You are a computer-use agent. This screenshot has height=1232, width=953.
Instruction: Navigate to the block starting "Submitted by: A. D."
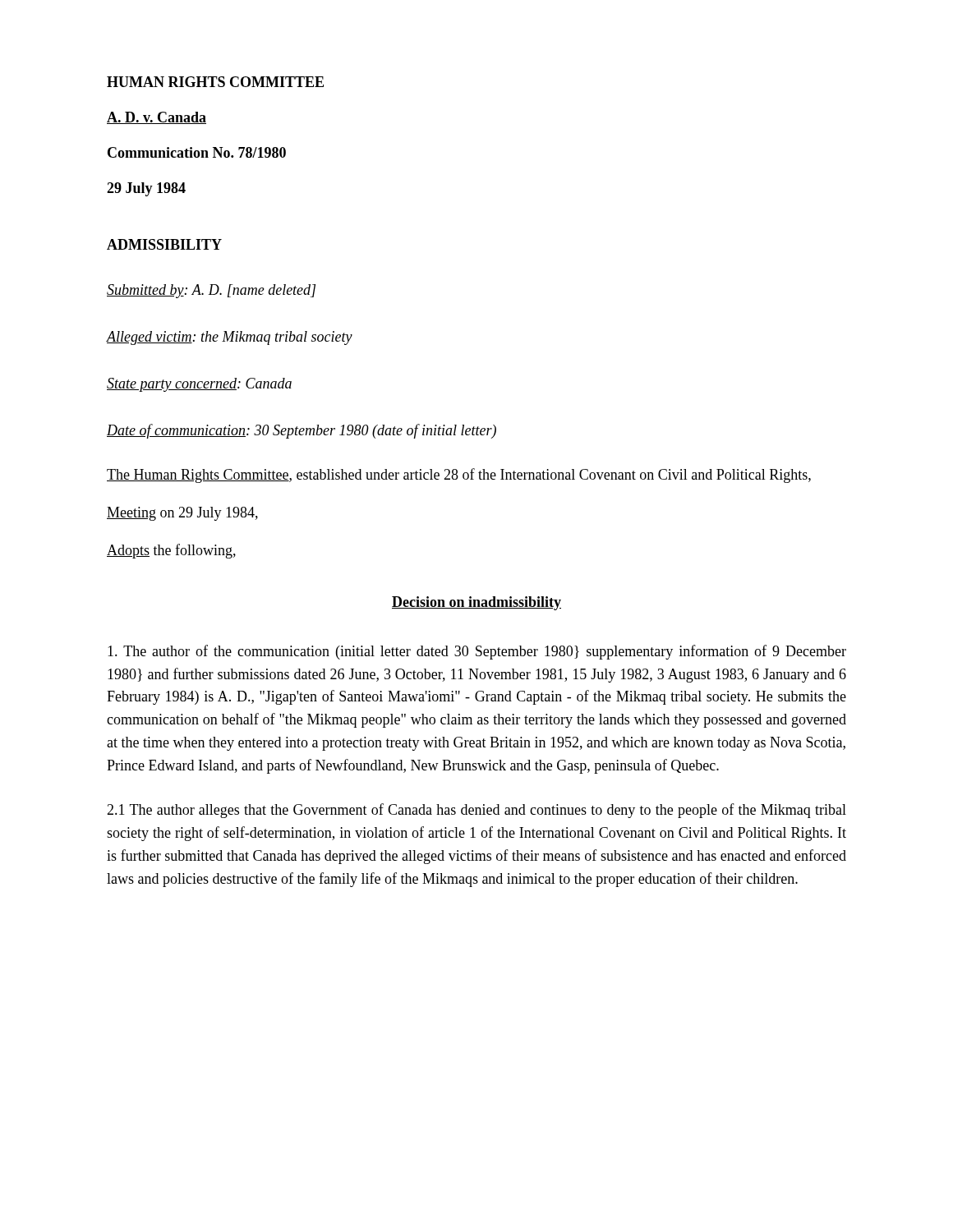[x=212, y=290]
